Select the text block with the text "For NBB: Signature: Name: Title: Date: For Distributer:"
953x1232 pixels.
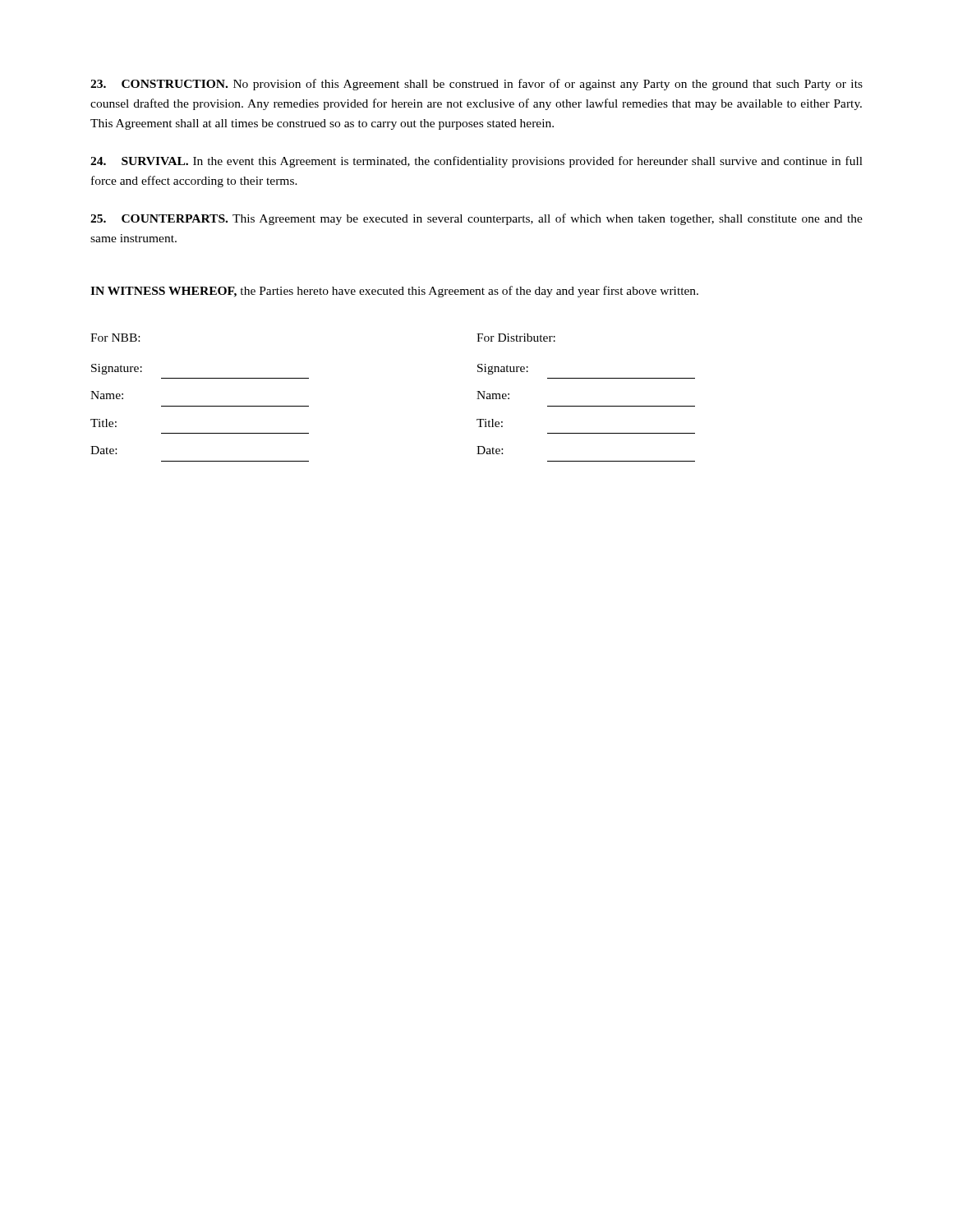coord(476,398)
